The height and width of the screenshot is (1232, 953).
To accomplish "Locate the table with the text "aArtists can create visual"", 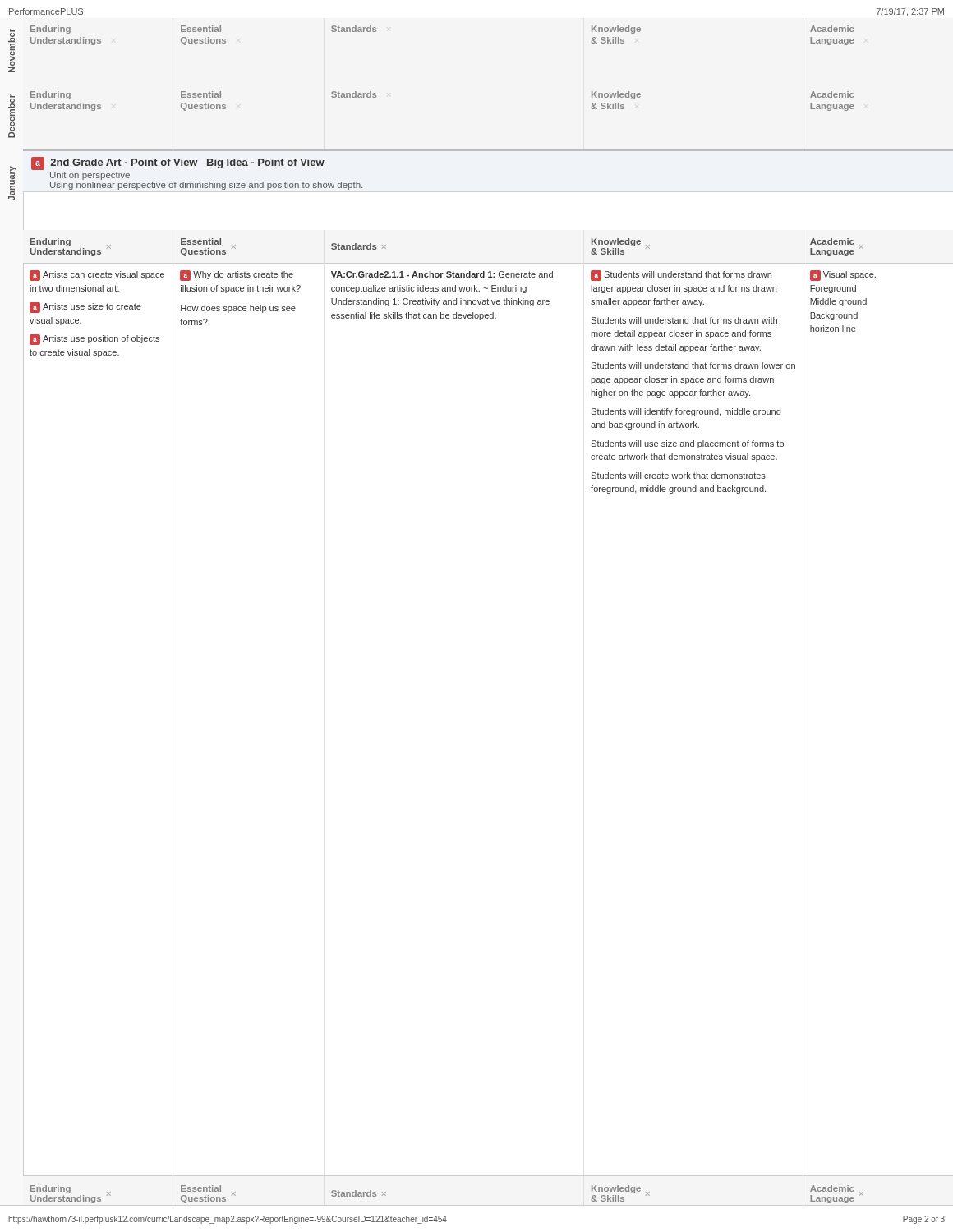I will (488, 719).
